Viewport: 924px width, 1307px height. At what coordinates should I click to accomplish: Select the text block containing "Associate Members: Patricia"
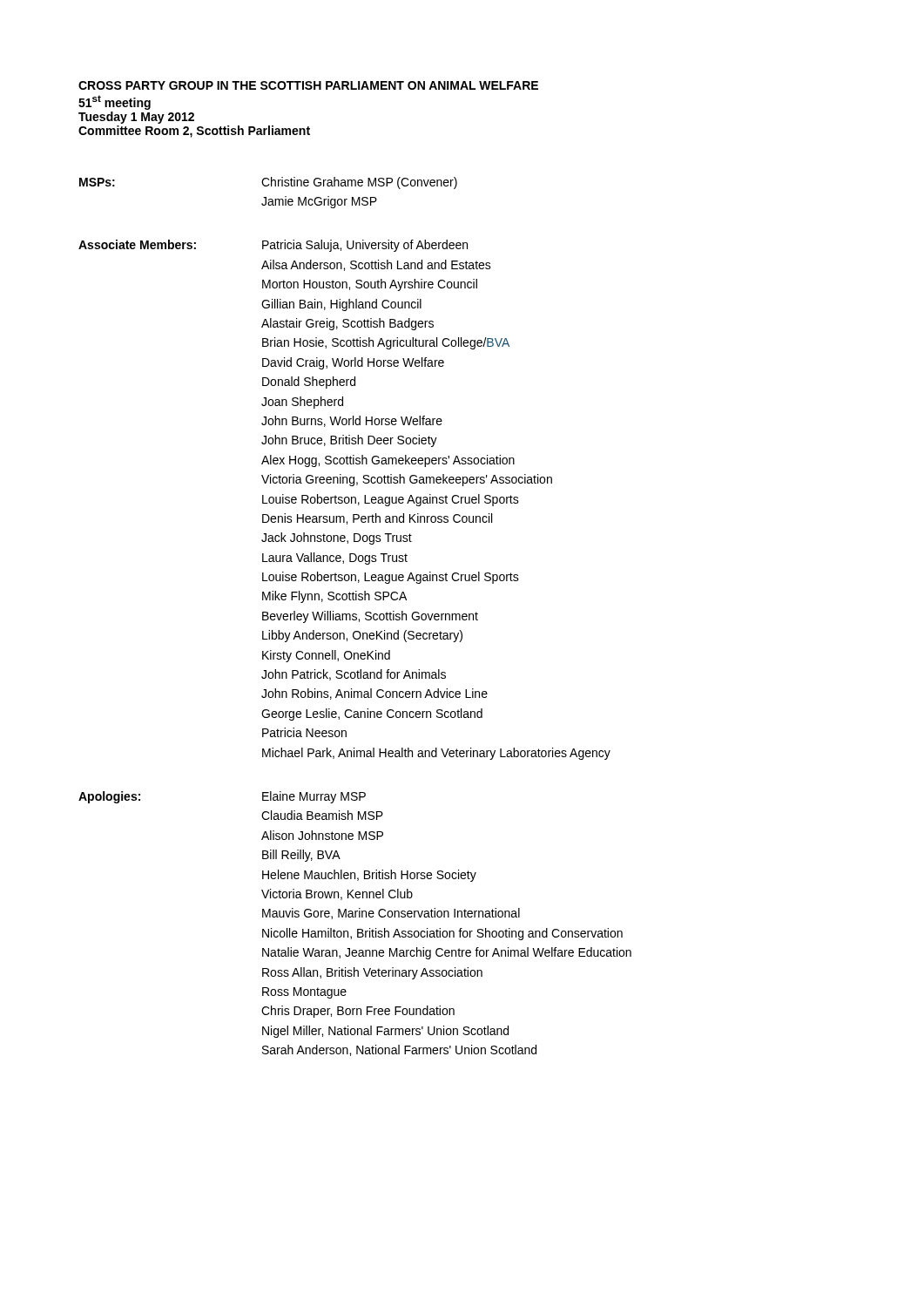point(462,499)
